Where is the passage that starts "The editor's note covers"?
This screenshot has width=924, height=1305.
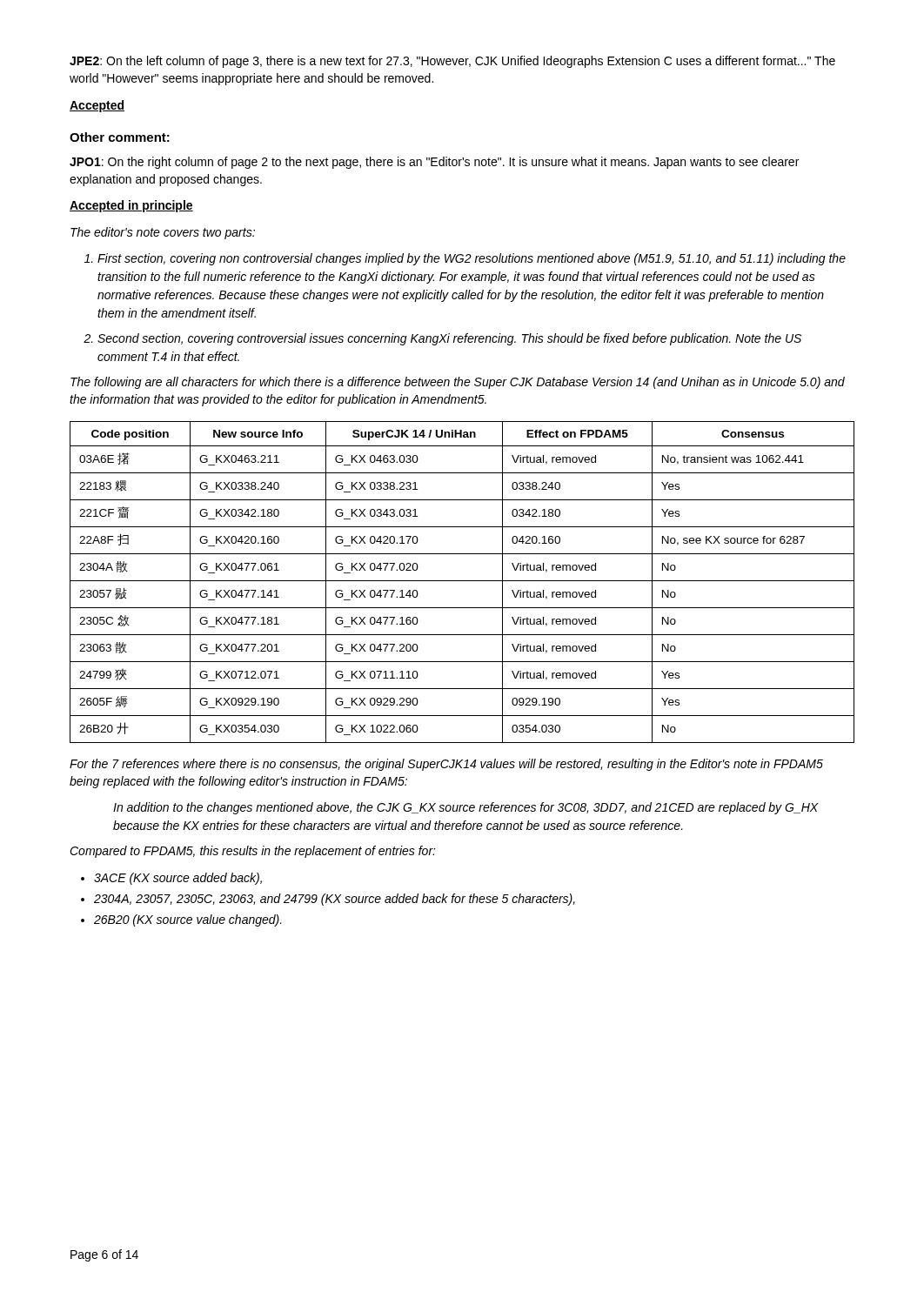coord(162,232)
